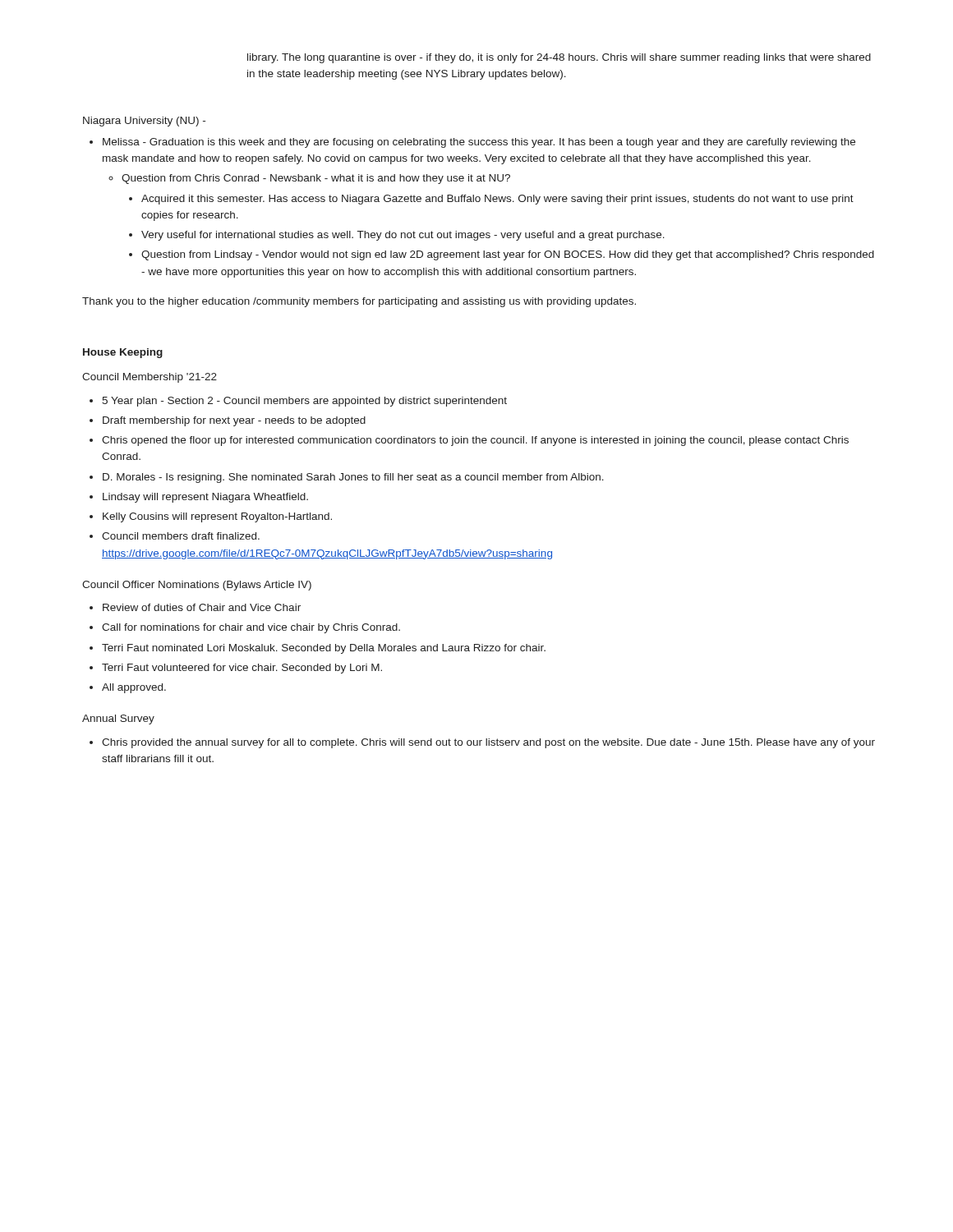Click on the passage starting "Call for nominations"
The width and height of the screenshot is (953, 1232).
tap(245, 628)
